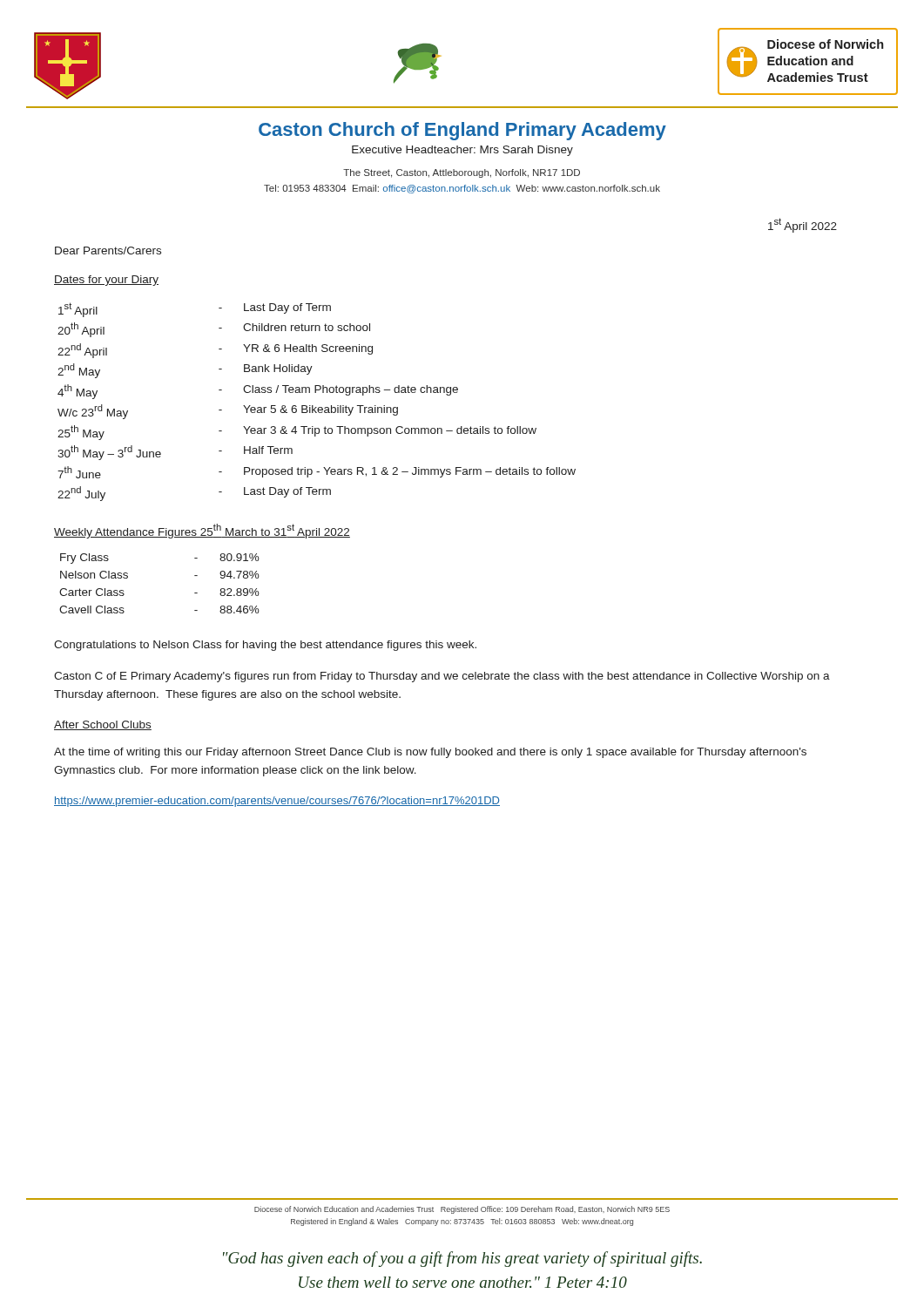Locate the table with the text "Carter Class"
The width and height of the screenshot is (924, 1307).
tap(462, 583)
